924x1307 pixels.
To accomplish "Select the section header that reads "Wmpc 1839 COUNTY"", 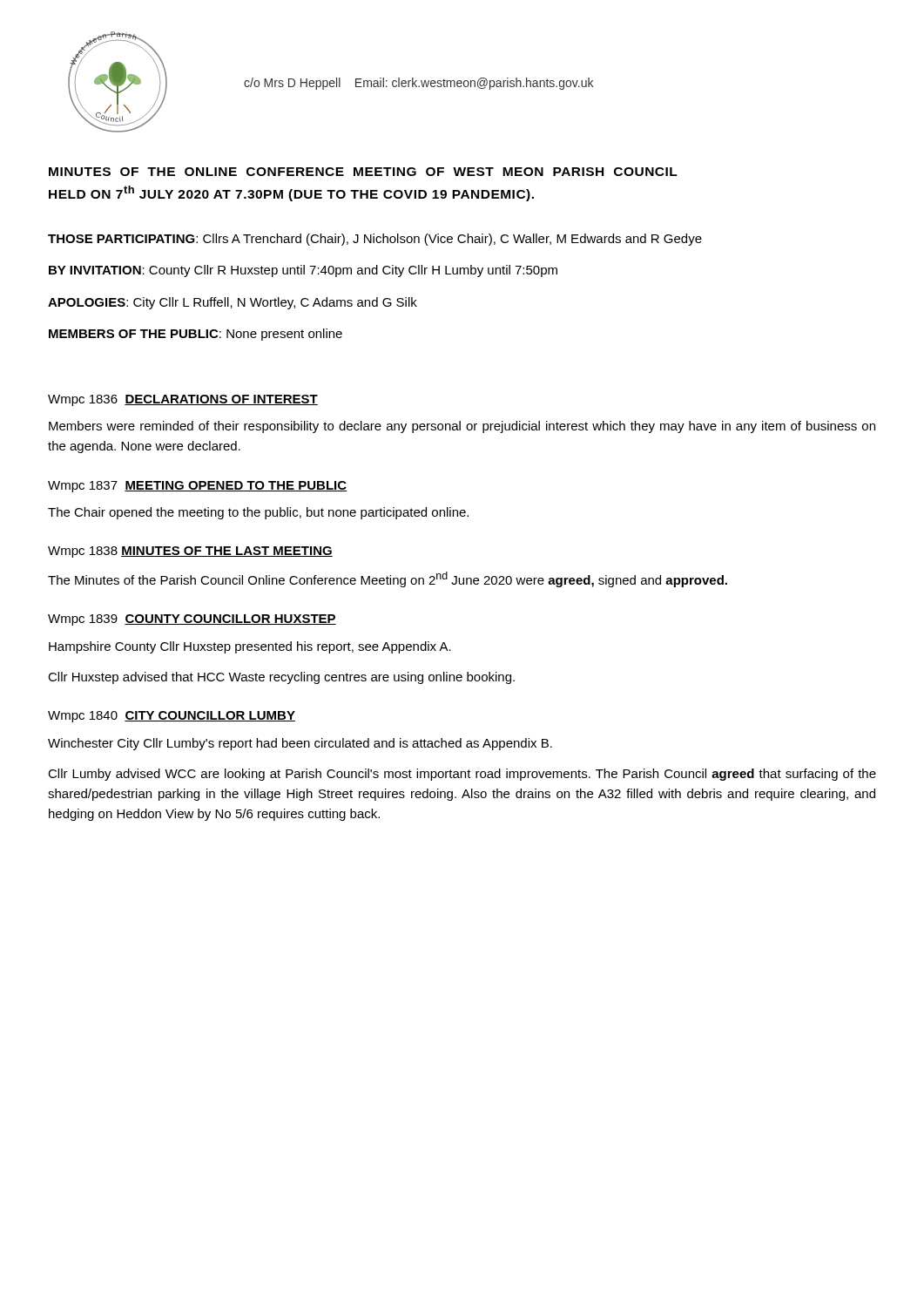I will click(x=192, y=618).
